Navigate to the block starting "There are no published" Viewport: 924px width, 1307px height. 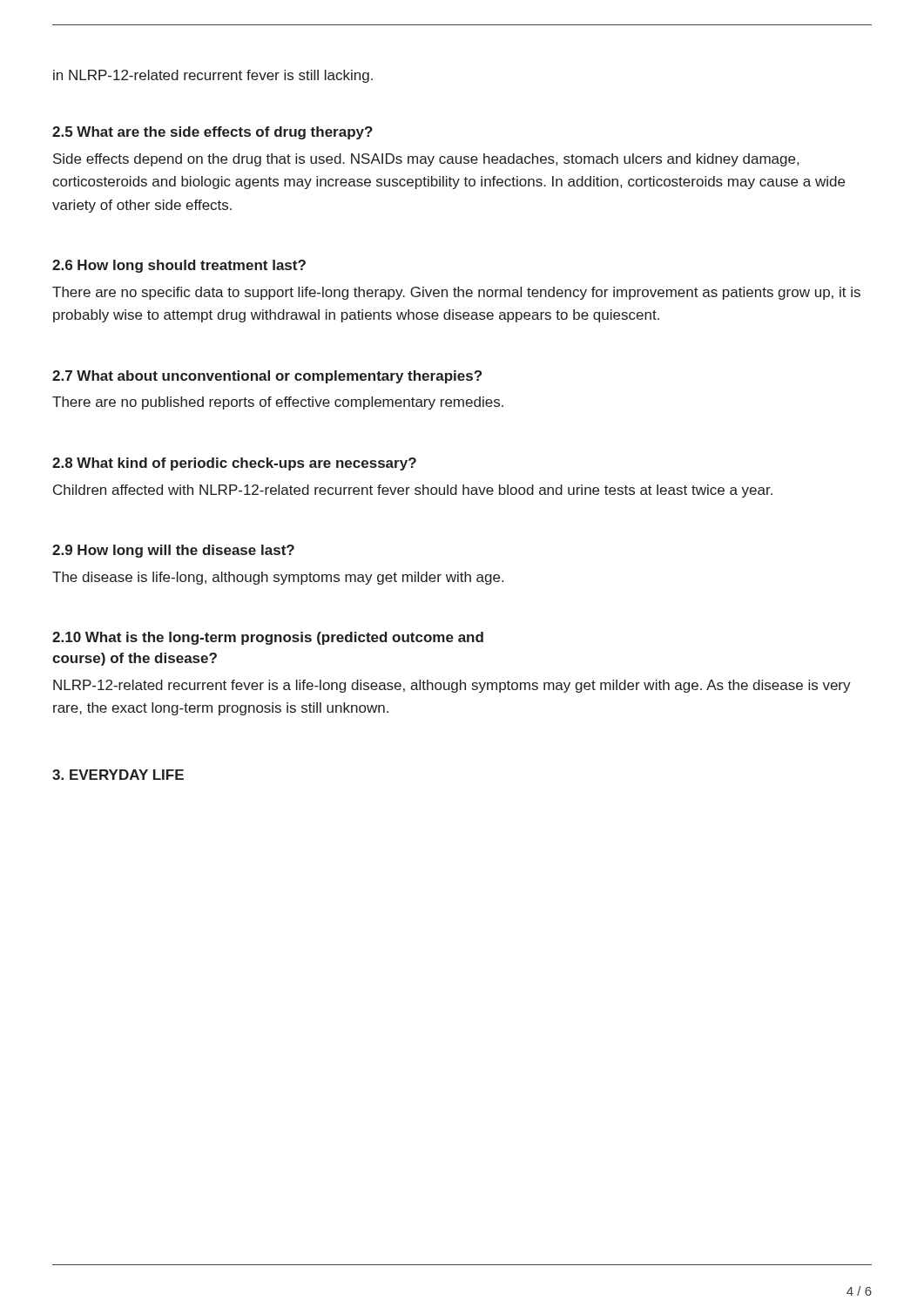click(278, 402)
